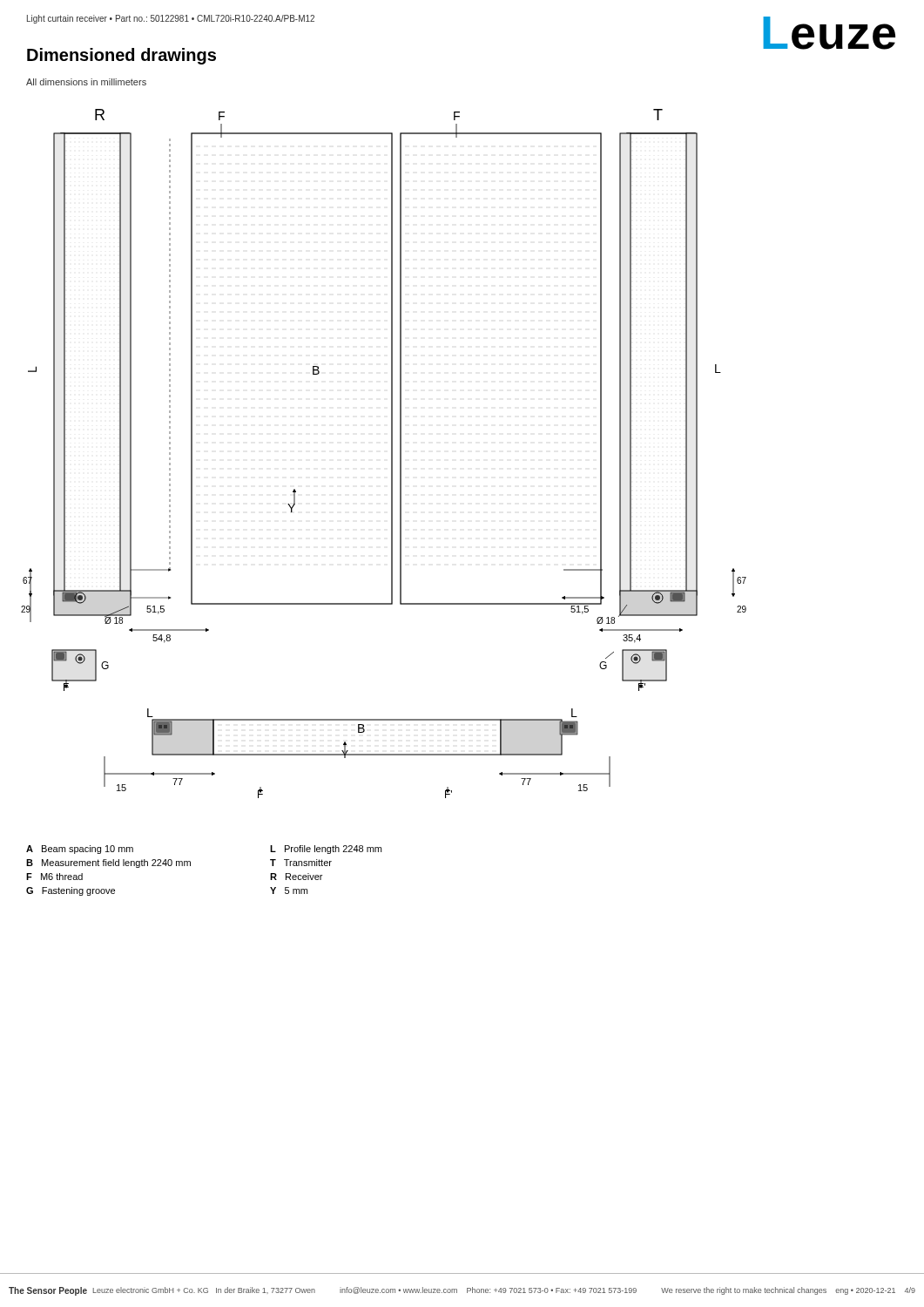Image resolution: width=924 pixels, height=1307 pixels.
Task: Find the region starting "L Profile length 2248"
Action: pos(326,849)
